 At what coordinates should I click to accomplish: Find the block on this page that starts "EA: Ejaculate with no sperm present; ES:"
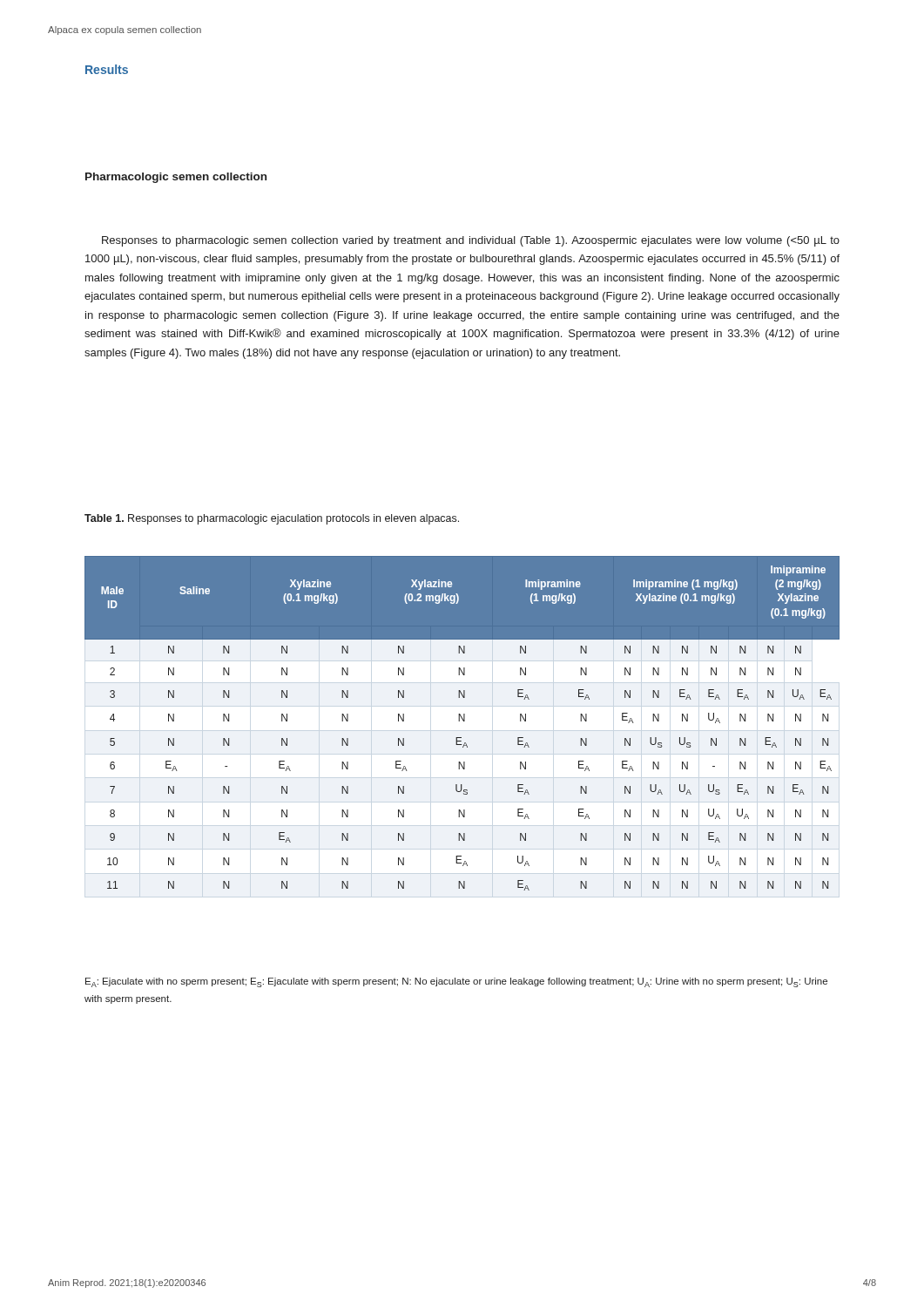coord(456,990)
